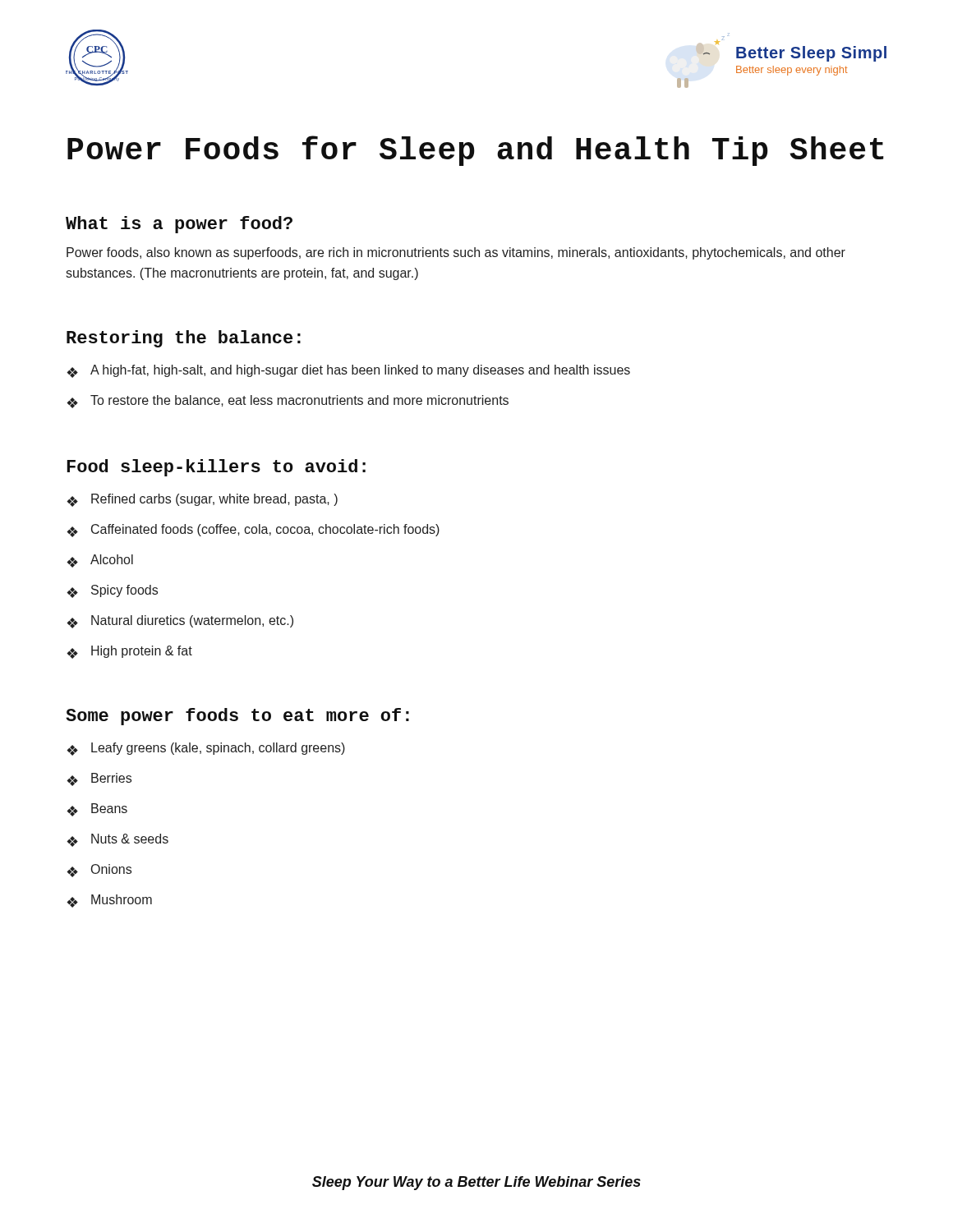The width and height of the screenshot is (953, 1232).
Task: Find the list item with the text "❖ A high-fat, high-salt,"
Action: pyautogui.click(x=348, y=372)
